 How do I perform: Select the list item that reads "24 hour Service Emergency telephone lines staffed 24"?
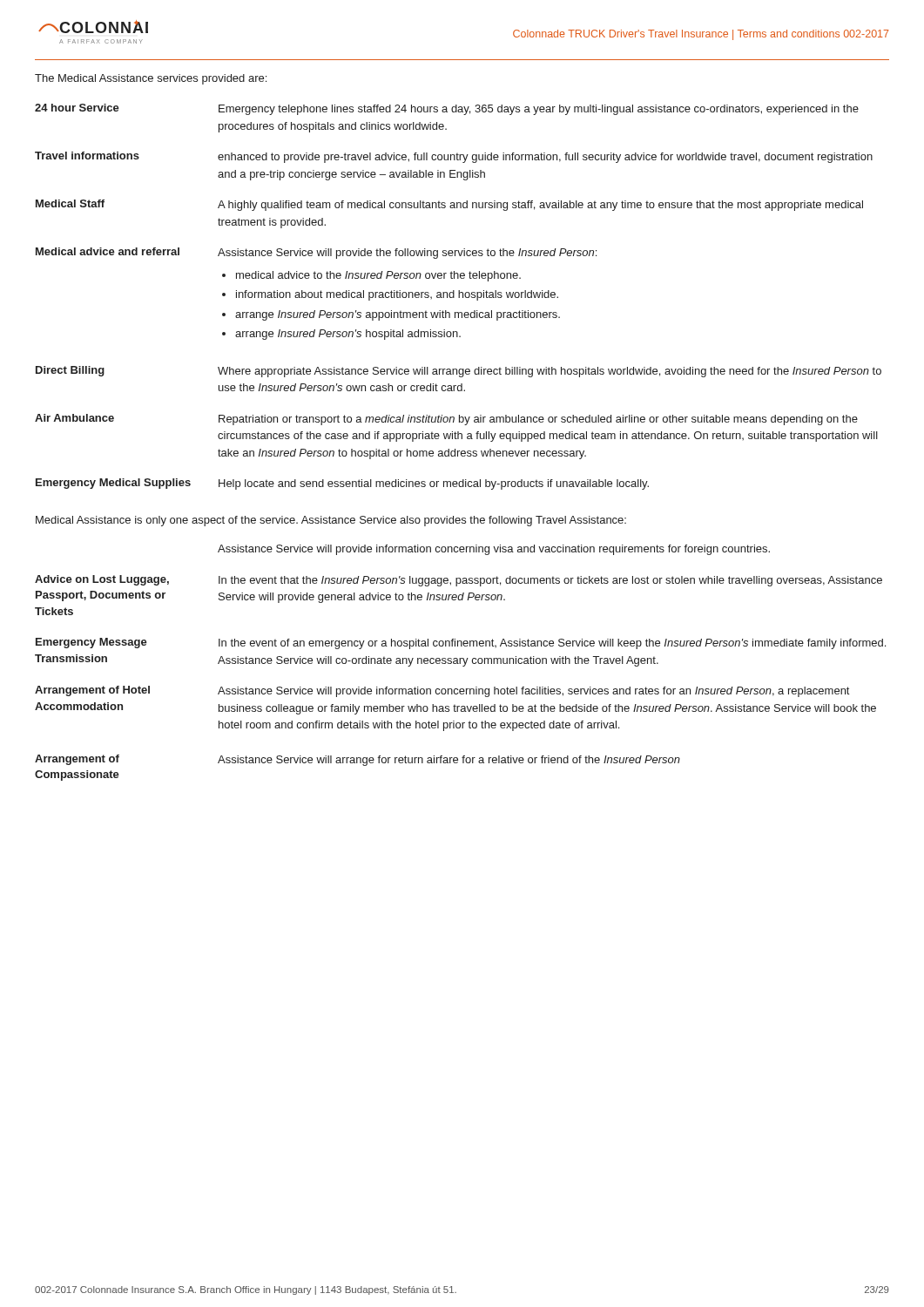[462, 117]
